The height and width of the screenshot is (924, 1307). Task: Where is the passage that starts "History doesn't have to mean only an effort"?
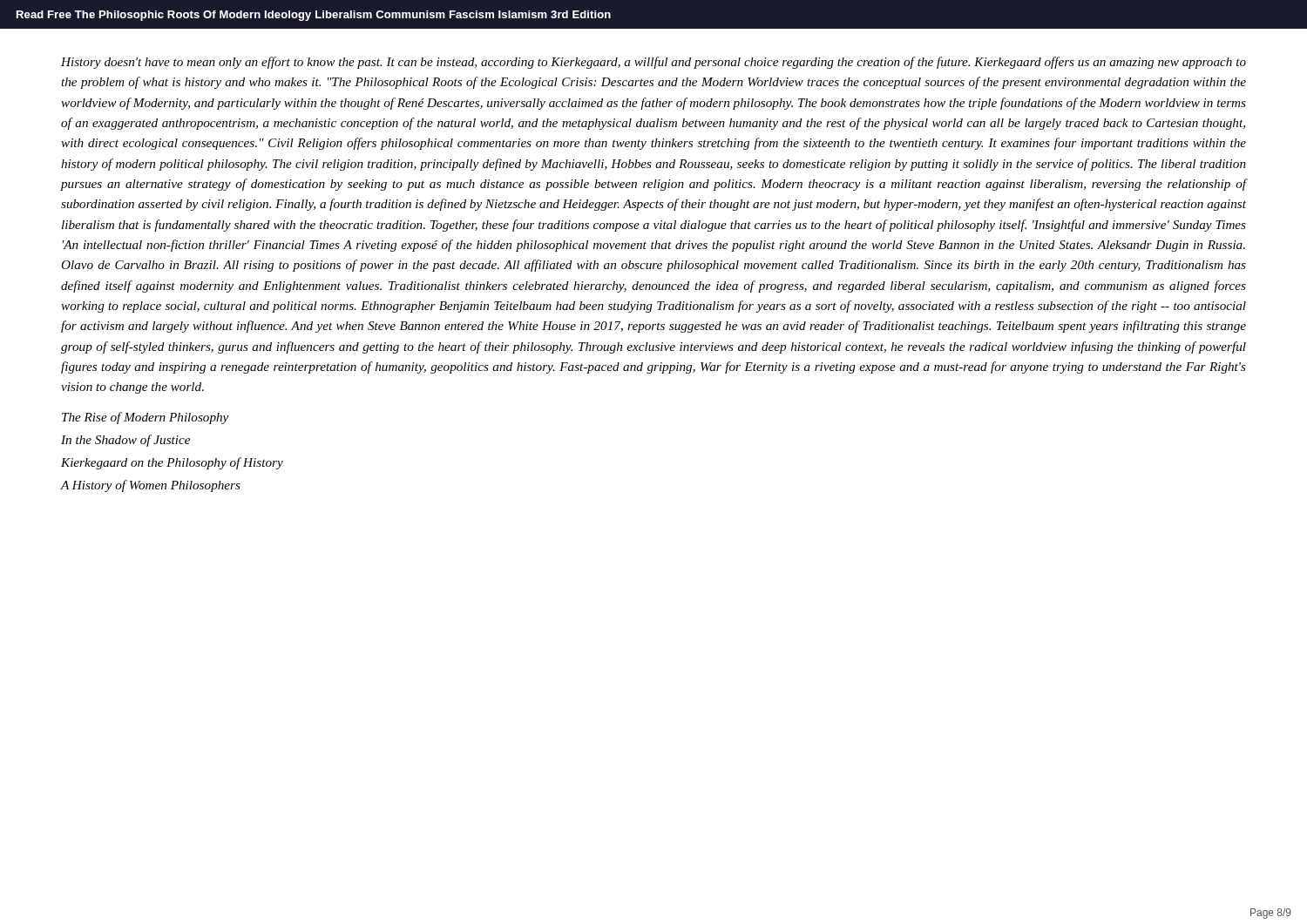654,224
